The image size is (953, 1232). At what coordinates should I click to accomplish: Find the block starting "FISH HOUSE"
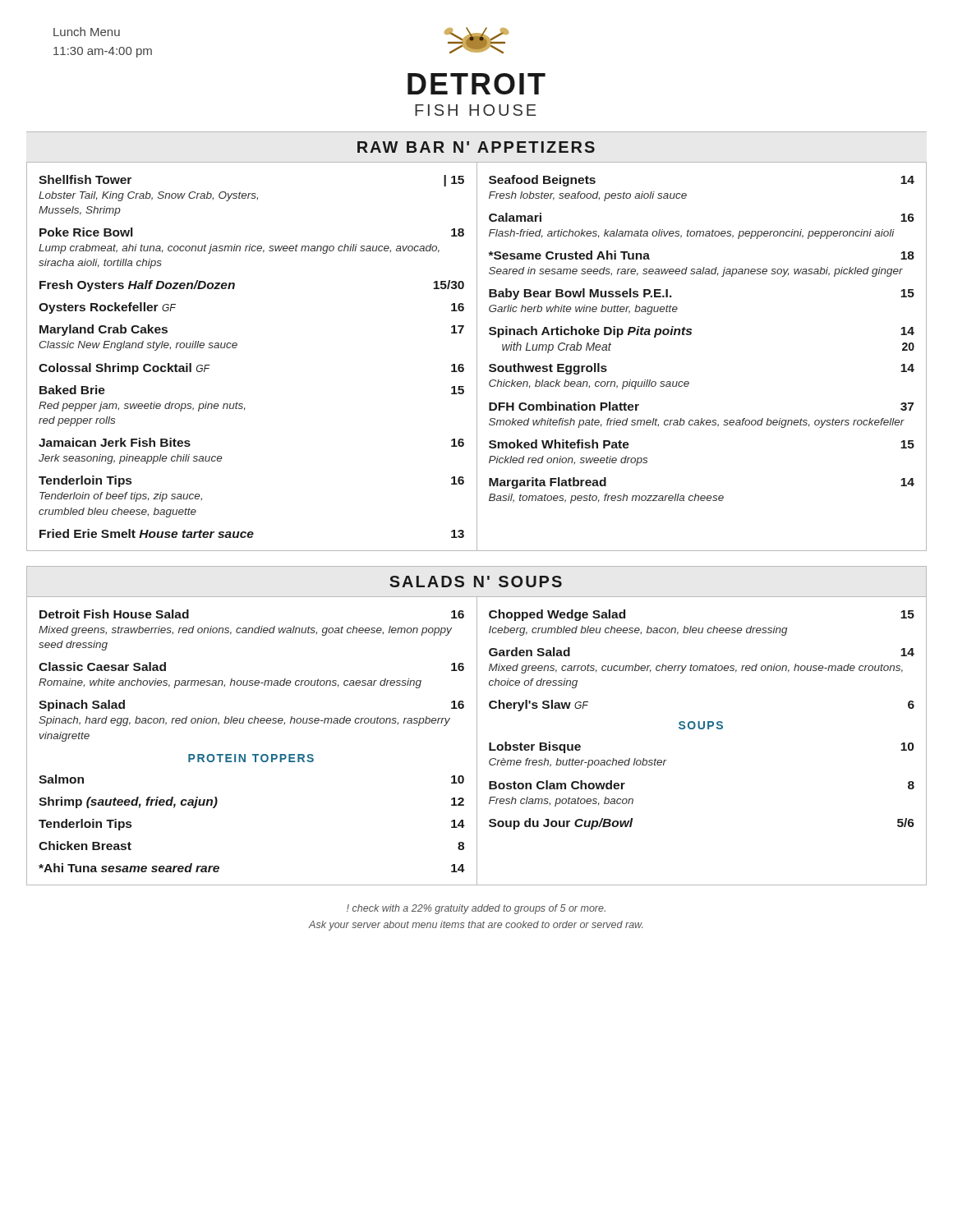pyautogui.click(x=476, y=110)
